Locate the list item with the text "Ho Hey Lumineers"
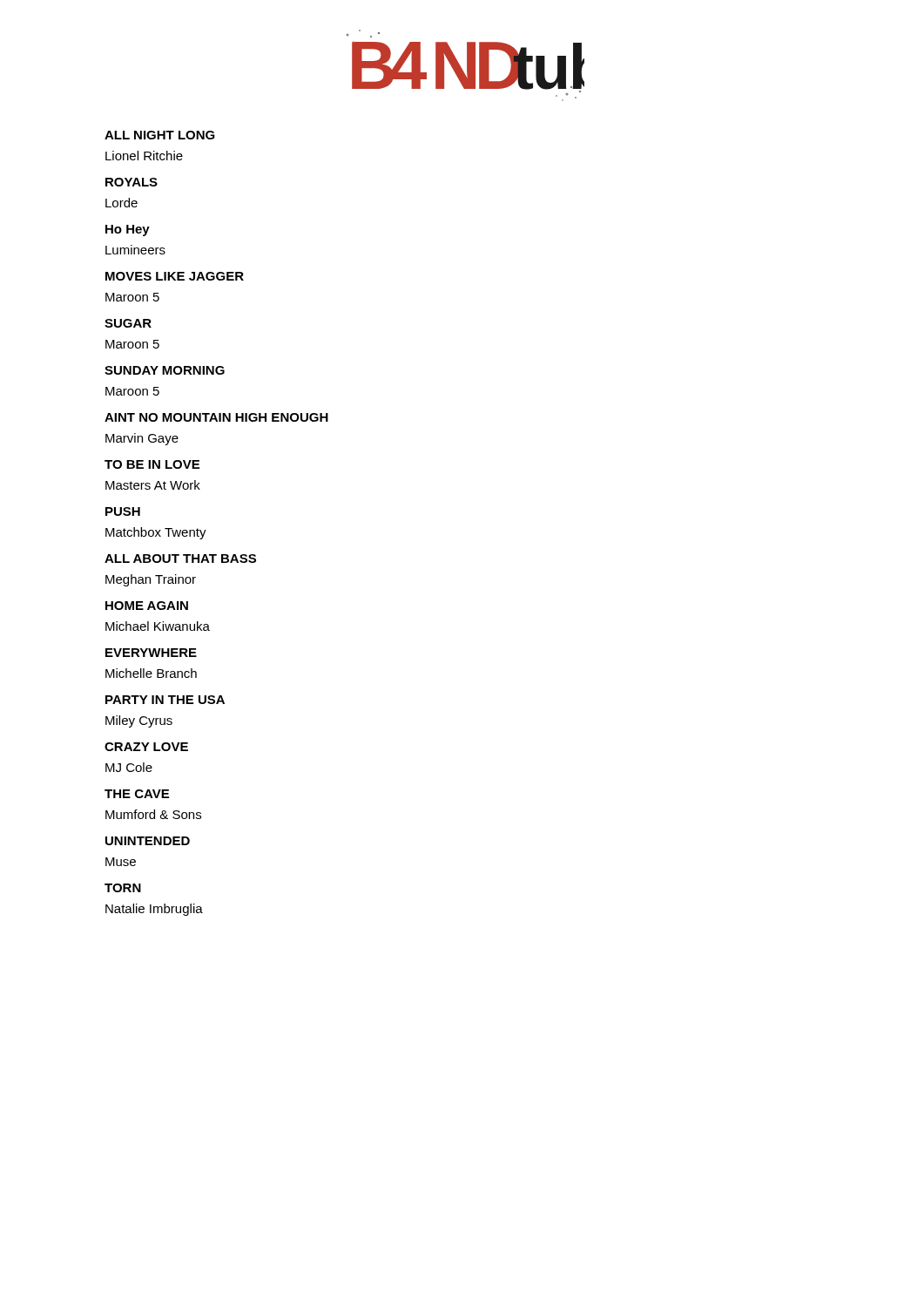The height and width of the screenshot is (1307, 924). (x=128, y=230)
